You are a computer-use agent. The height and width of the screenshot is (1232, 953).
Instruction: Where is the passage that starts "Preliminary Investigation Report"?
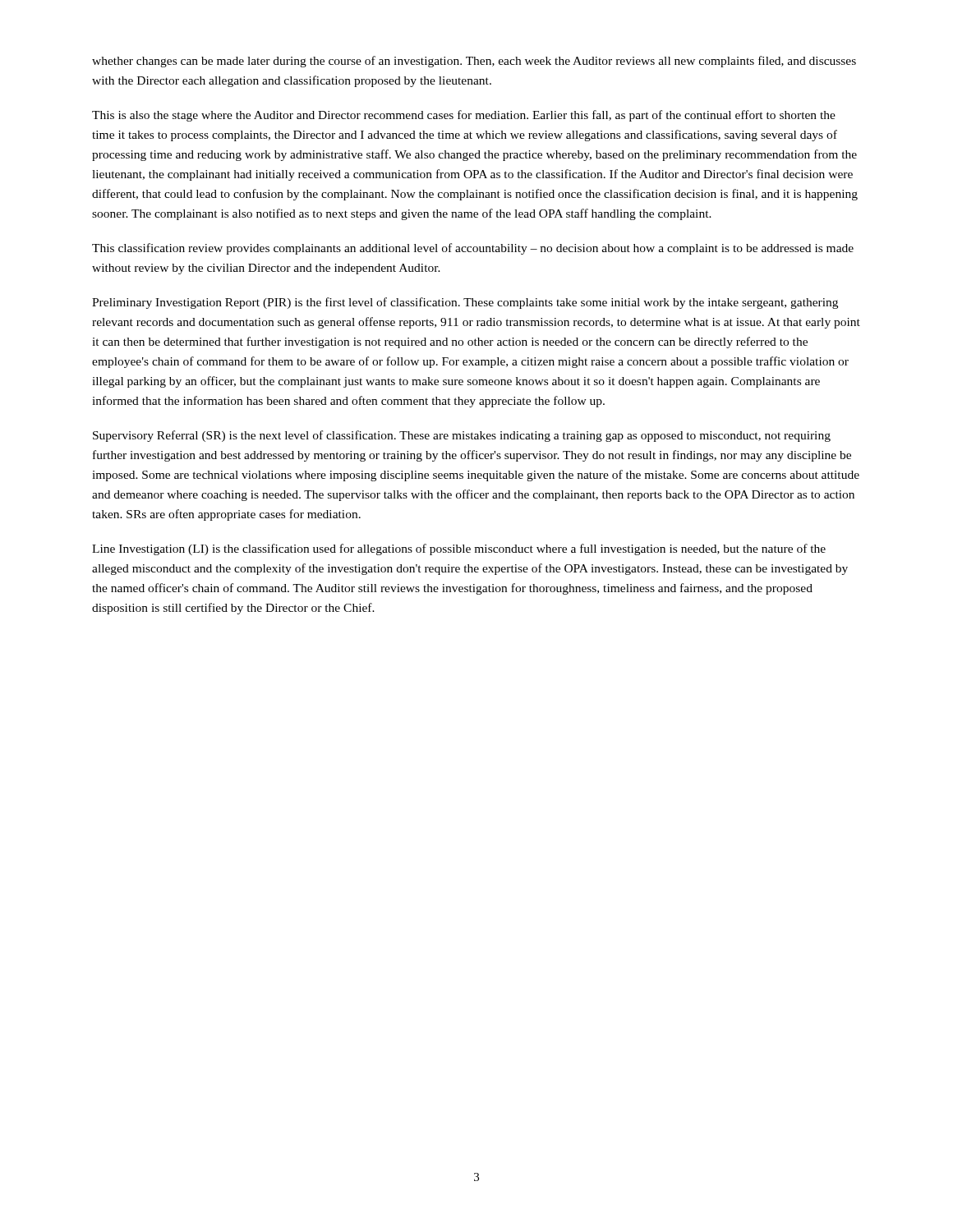[x=476, y=351]
